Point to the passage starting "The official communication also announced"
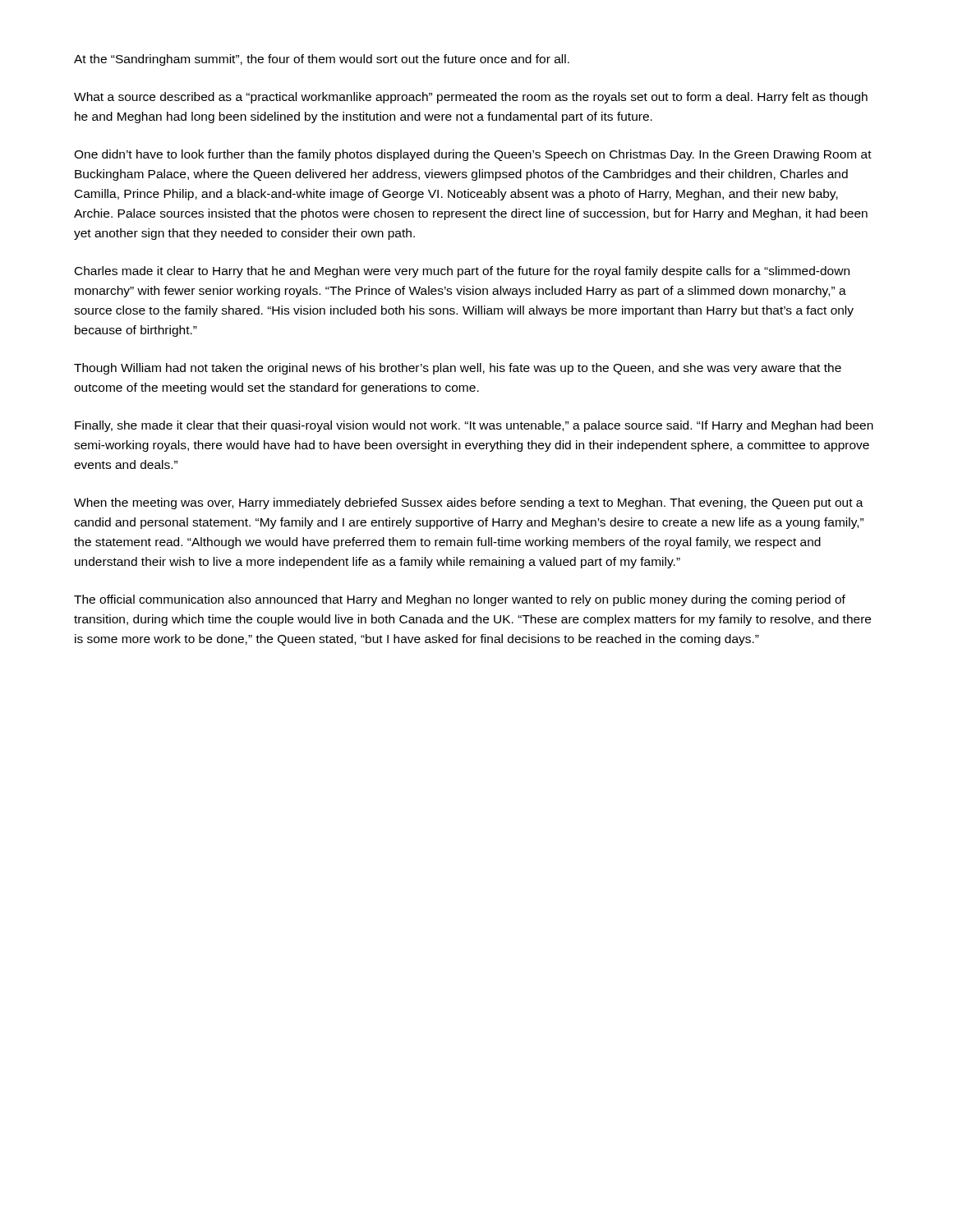The width and height of the screenshot is (953, 1232). coord(473,619)
